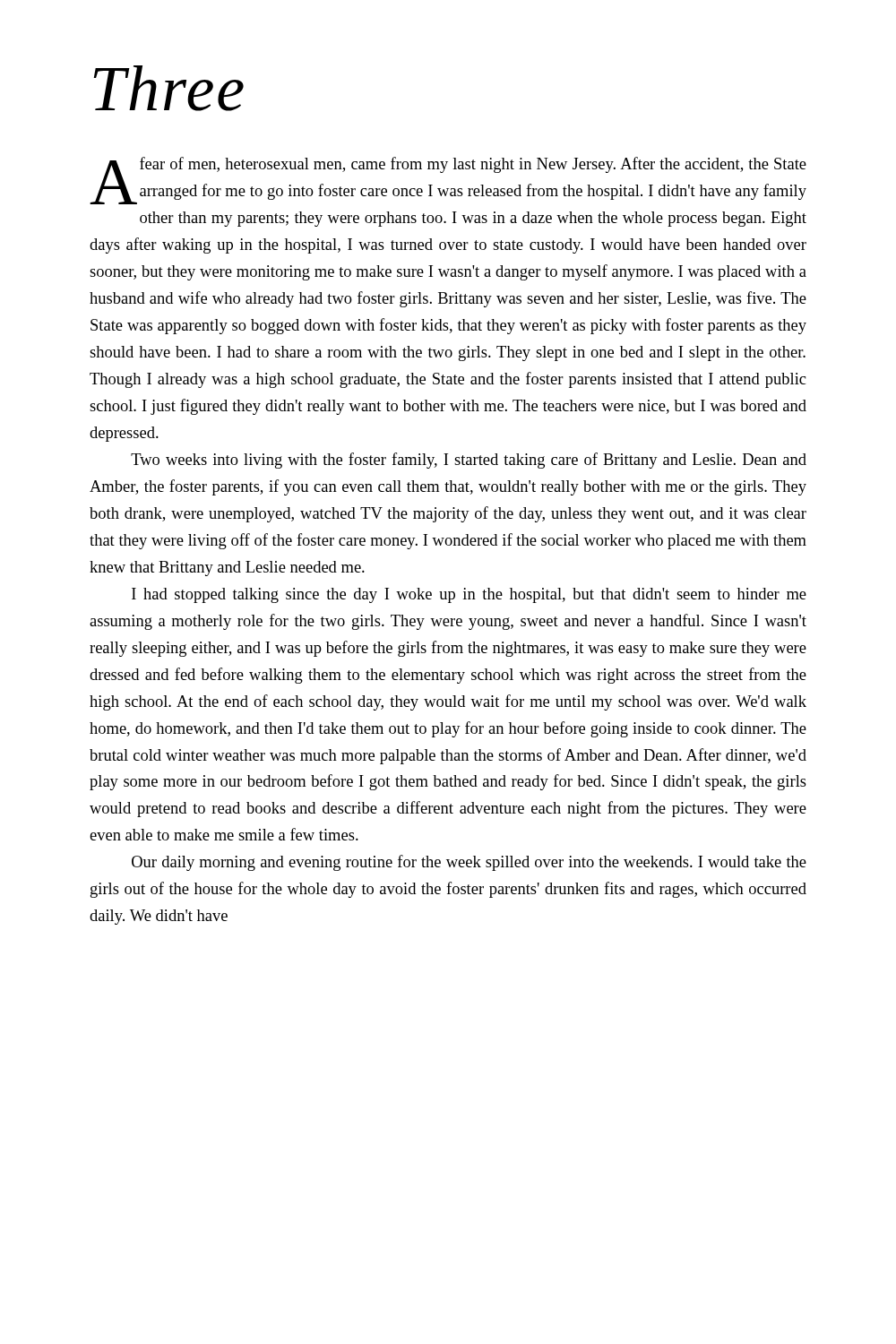The height and width of the screenshot is (1344, 896).
Task: Select the title
Action: (448, 89)
